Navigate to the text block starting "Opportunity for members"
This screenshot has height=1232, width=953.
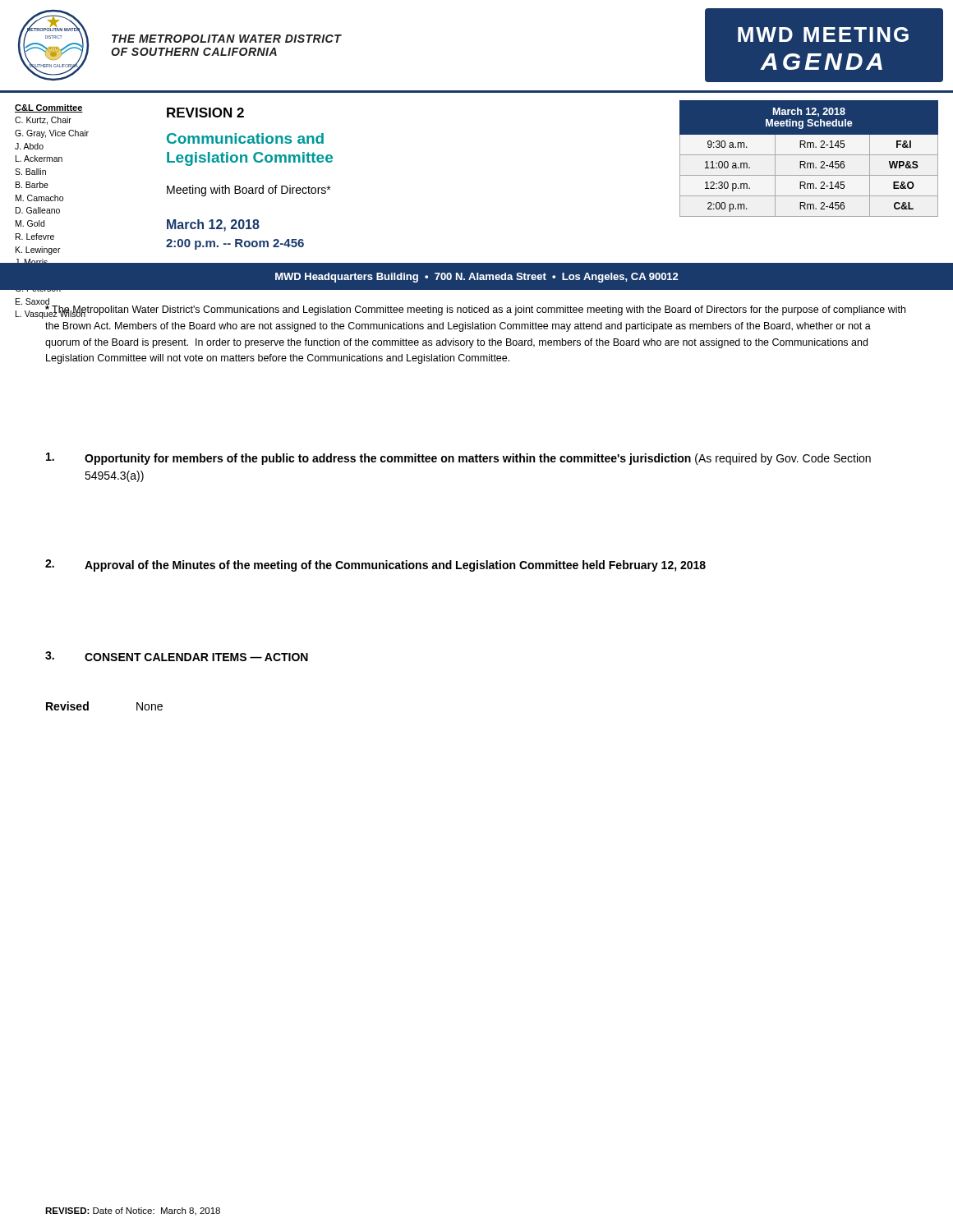tap(476, 467)
